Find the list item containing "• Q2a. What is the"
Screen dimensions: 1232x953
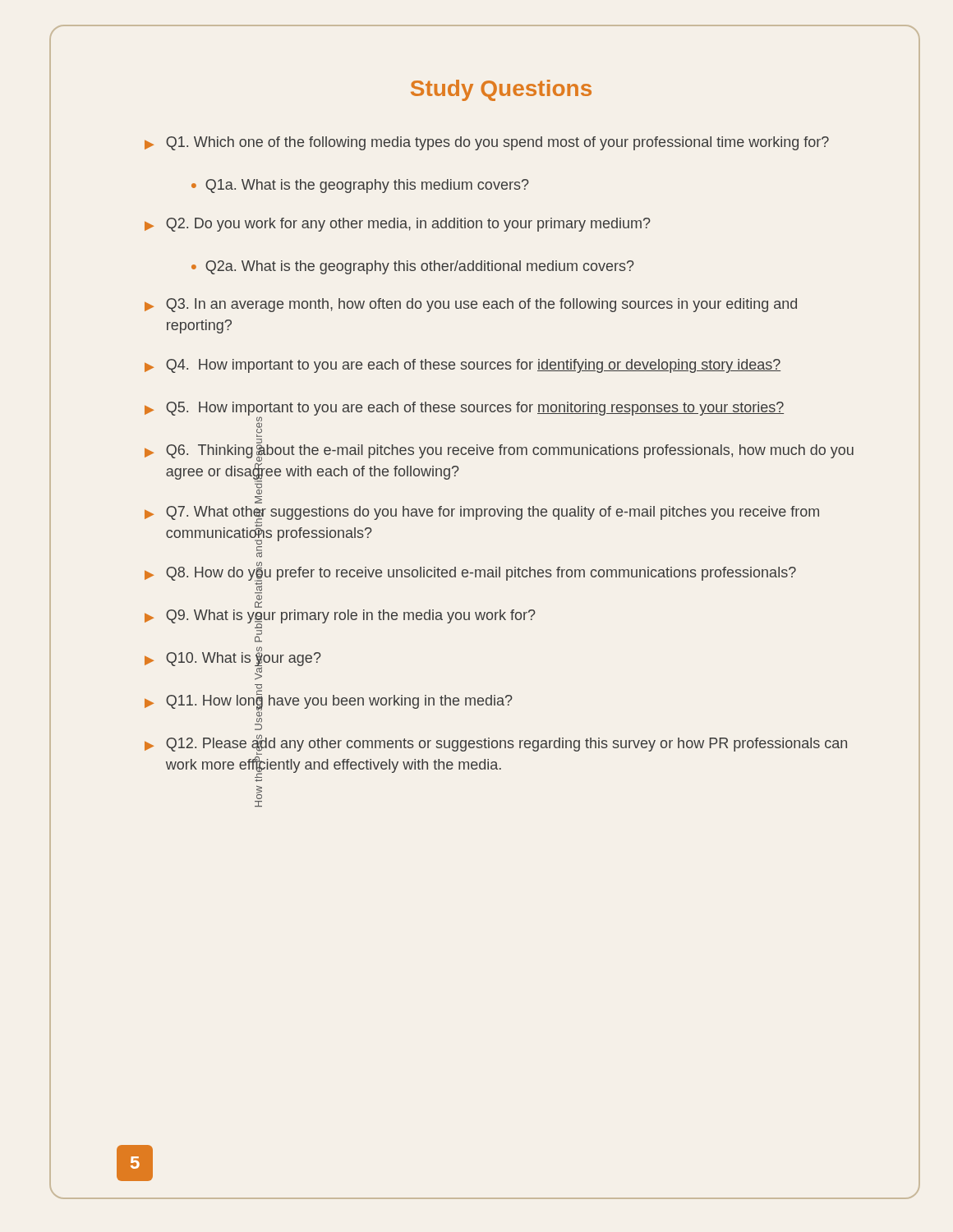coord(412,267)
